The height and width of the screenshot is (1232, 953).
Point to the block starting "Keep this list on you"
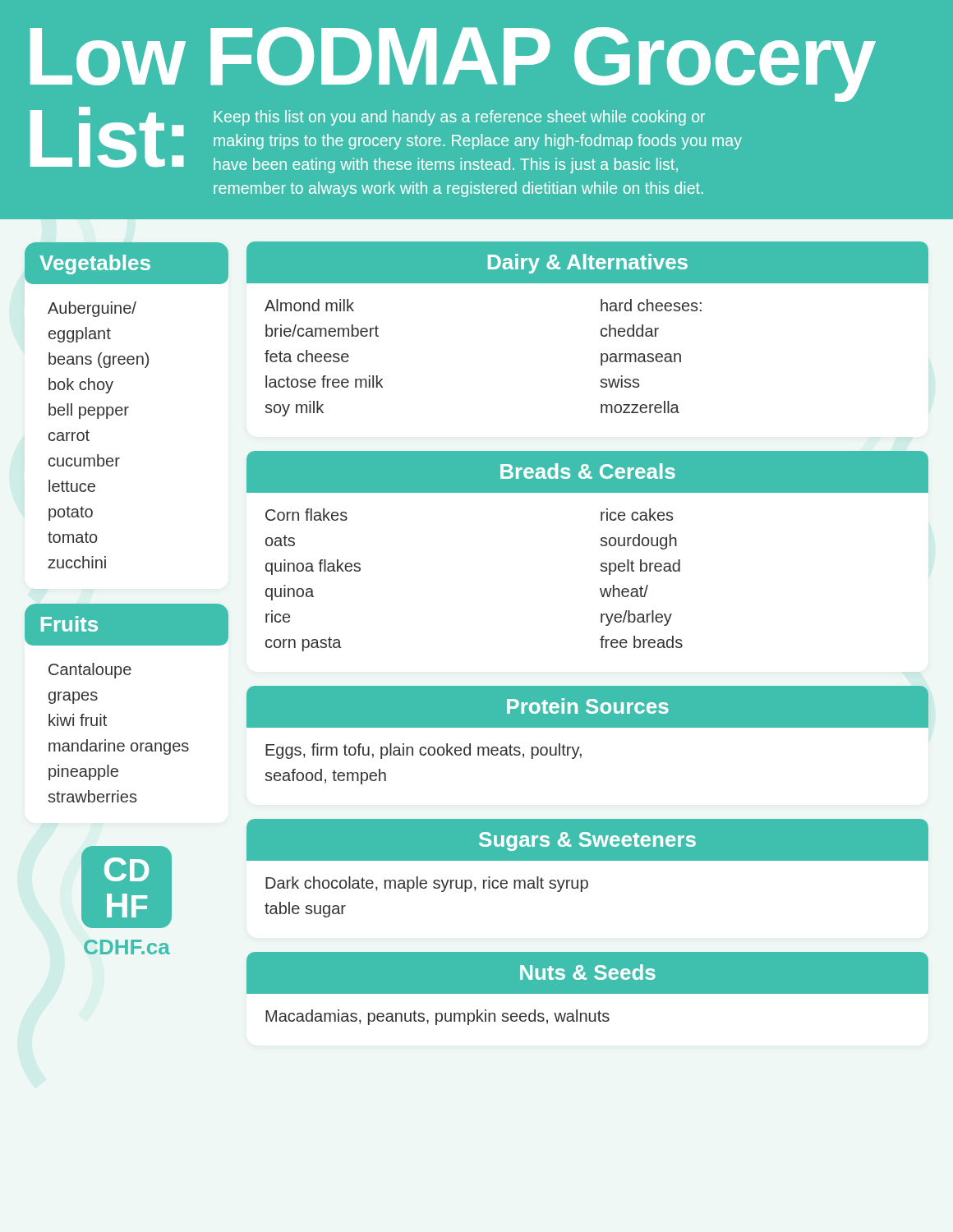pos(477,152)
